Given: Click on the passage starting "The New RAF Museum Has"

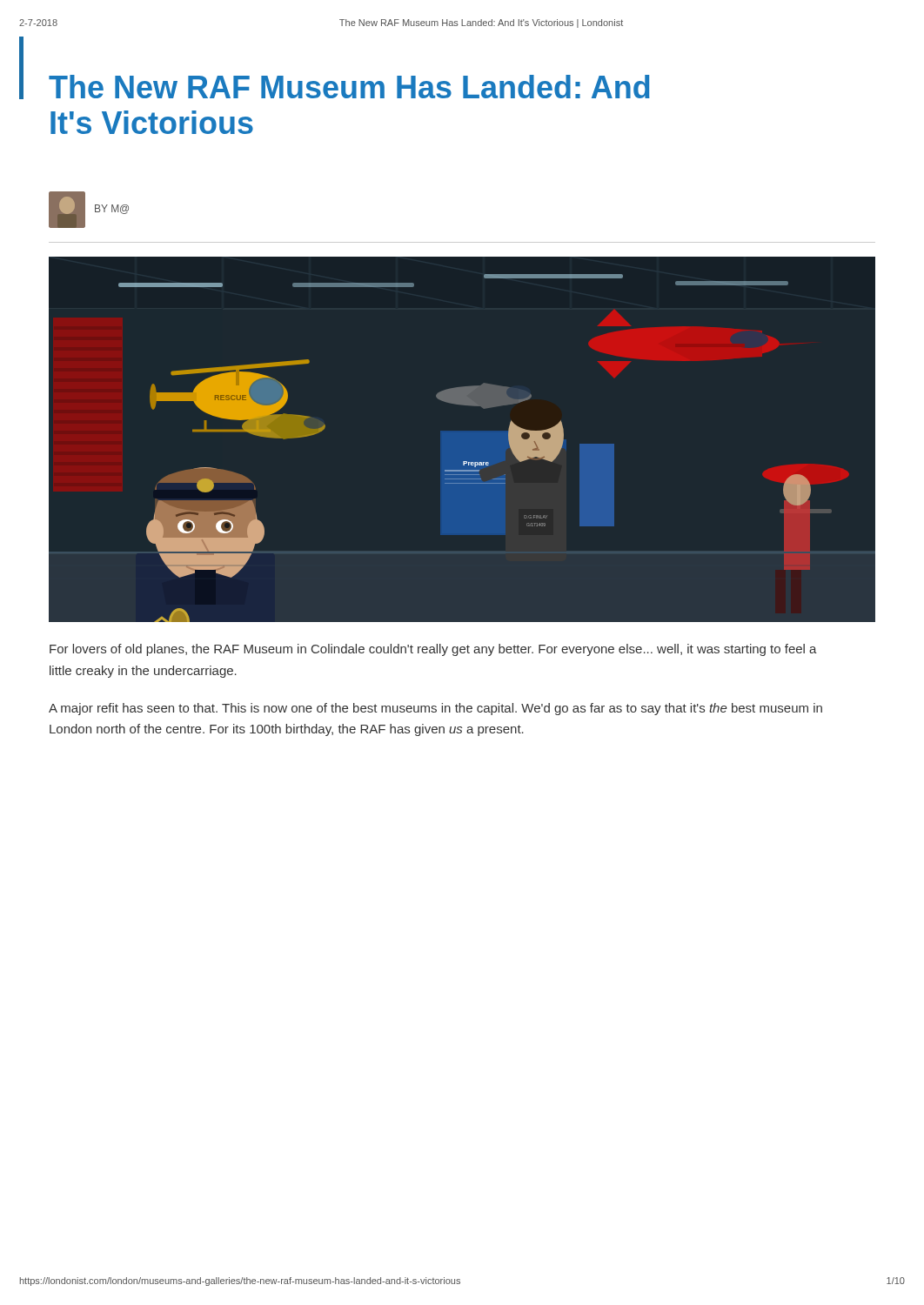Looking at the screenshot, I should [423, 106].
